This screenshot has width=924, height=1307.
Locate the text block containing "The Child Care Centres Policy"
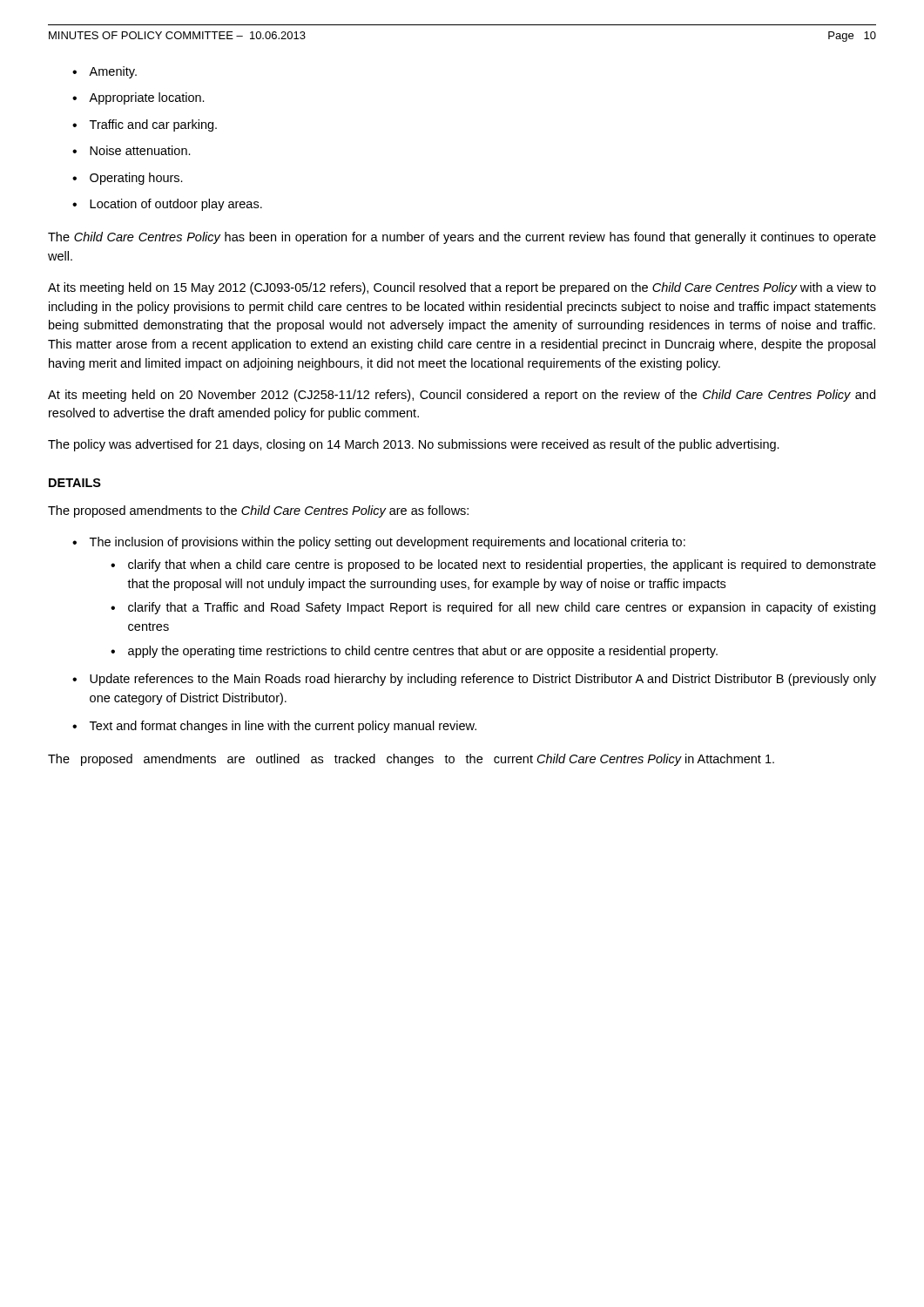pos(462,247)
